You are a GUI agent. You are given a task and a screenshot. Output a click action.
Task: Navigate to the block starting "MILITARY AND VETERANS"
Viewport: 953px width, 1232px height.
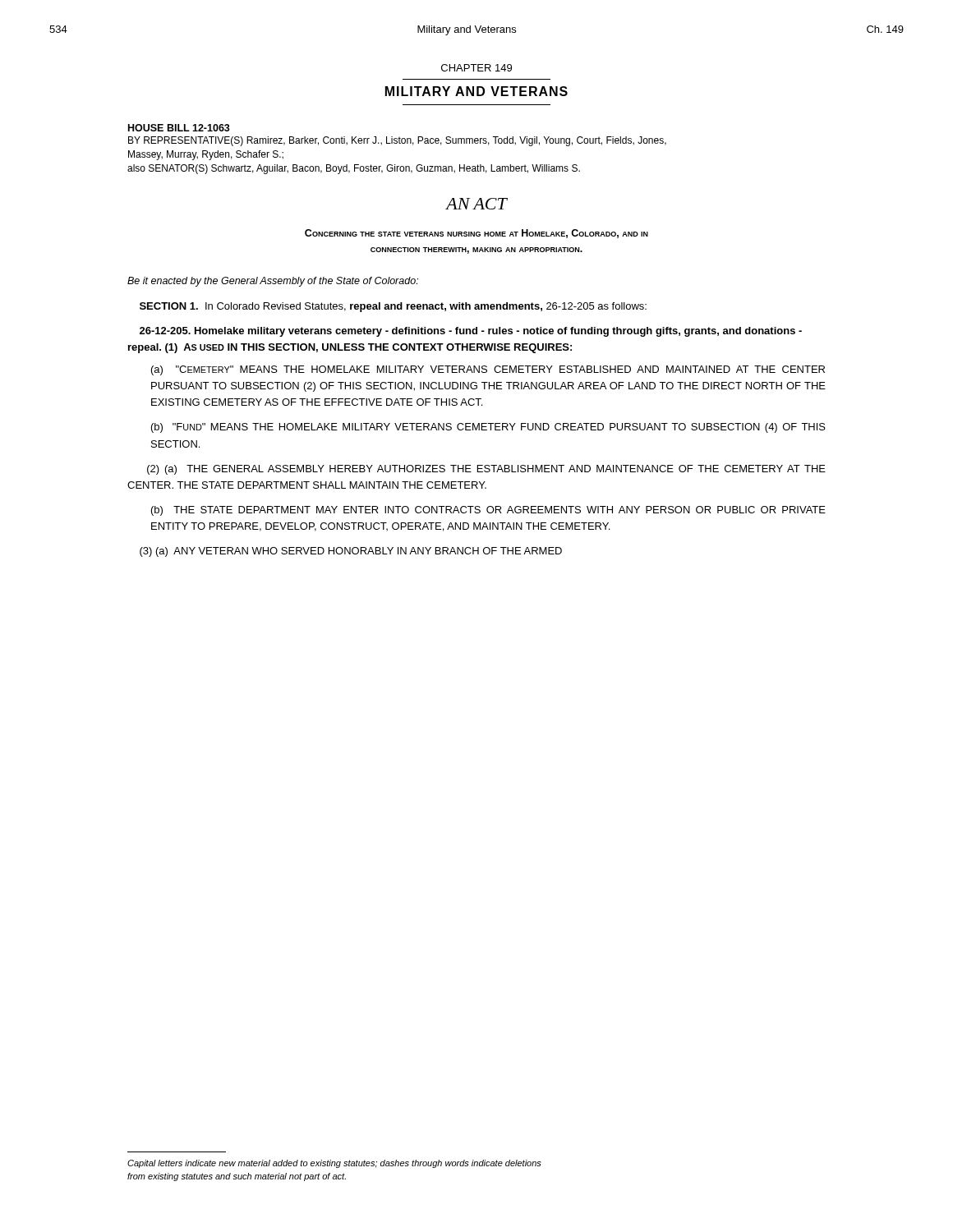pos(476,92)
